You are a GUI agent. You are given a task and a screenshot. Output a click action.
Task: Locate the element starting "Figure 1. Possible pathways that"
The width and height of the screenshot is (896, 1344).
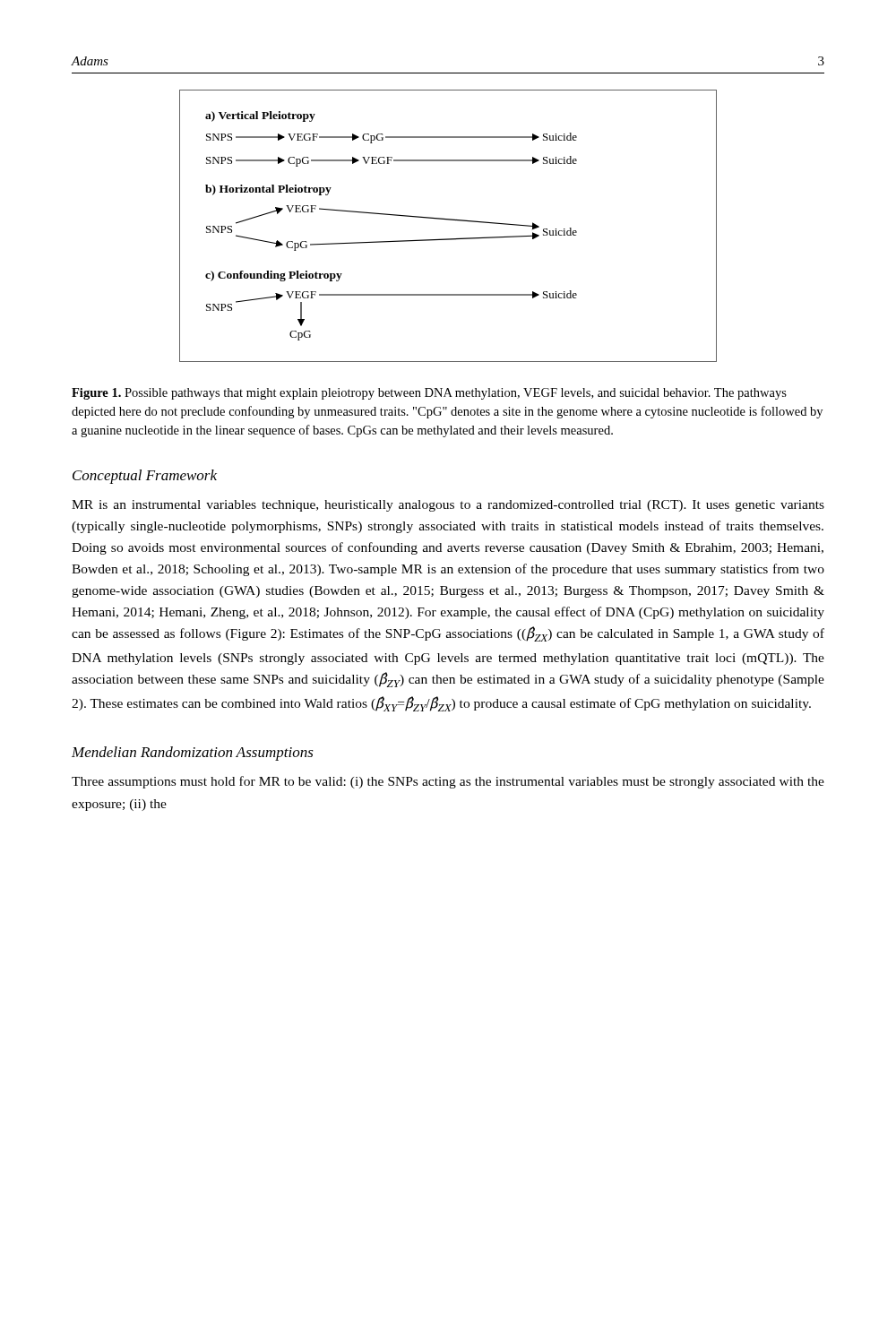click(x=447, y=411)
